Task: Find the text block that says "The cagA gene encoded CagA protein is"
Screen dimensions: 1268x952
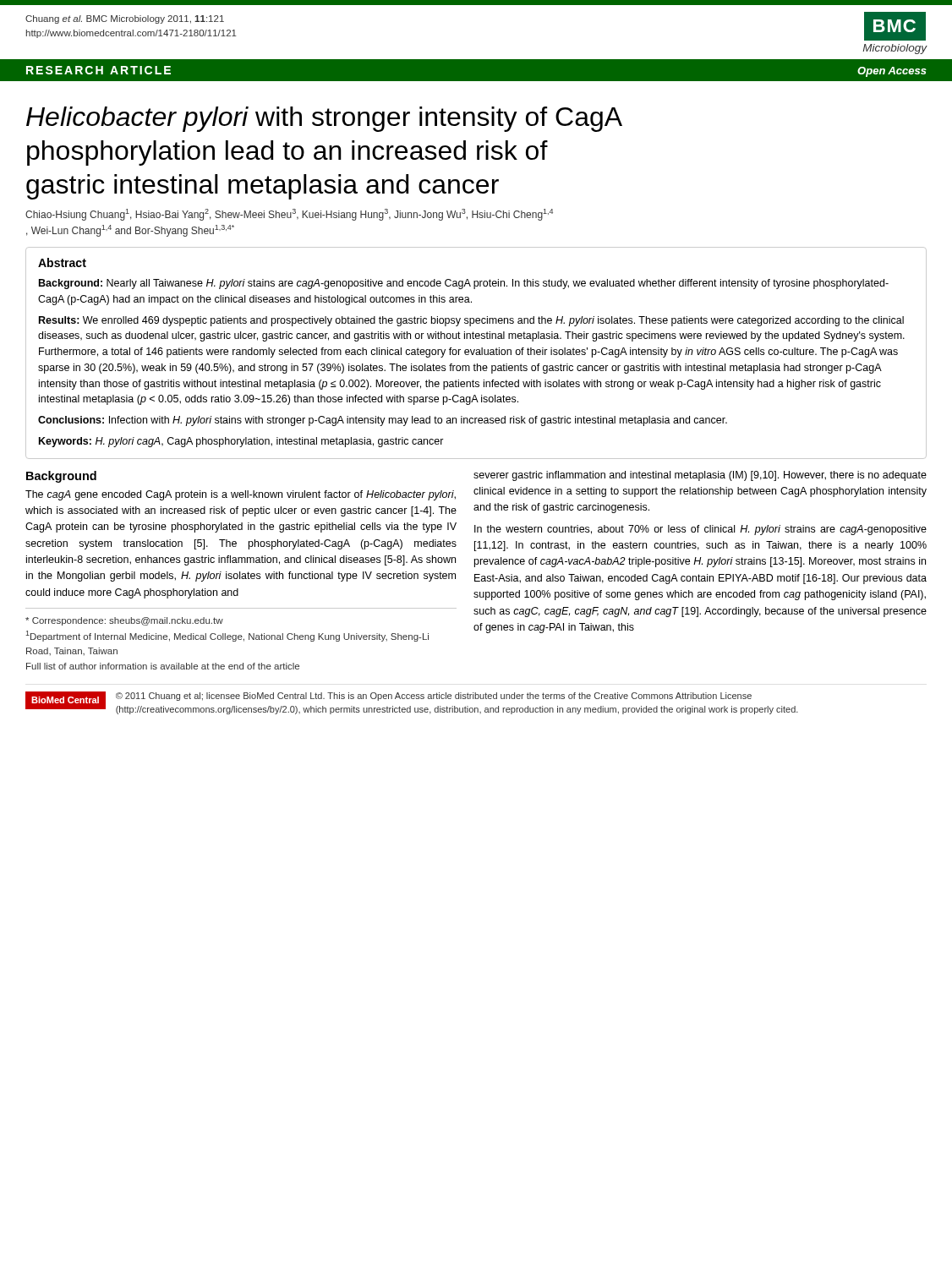Action: (x=241, y=543)
